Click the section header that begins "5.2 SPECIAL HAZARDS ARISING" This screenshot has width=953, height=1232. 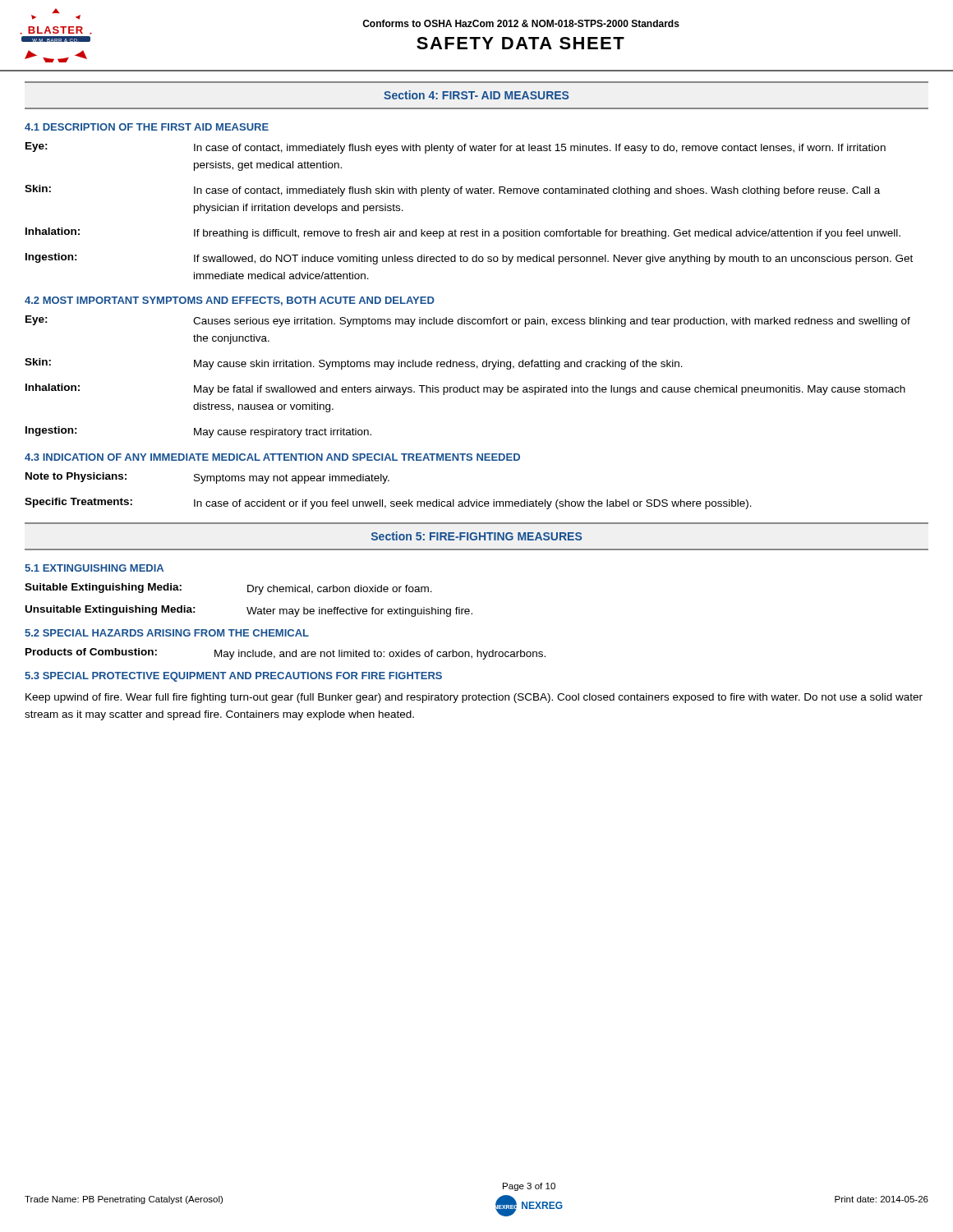[167, 633]
